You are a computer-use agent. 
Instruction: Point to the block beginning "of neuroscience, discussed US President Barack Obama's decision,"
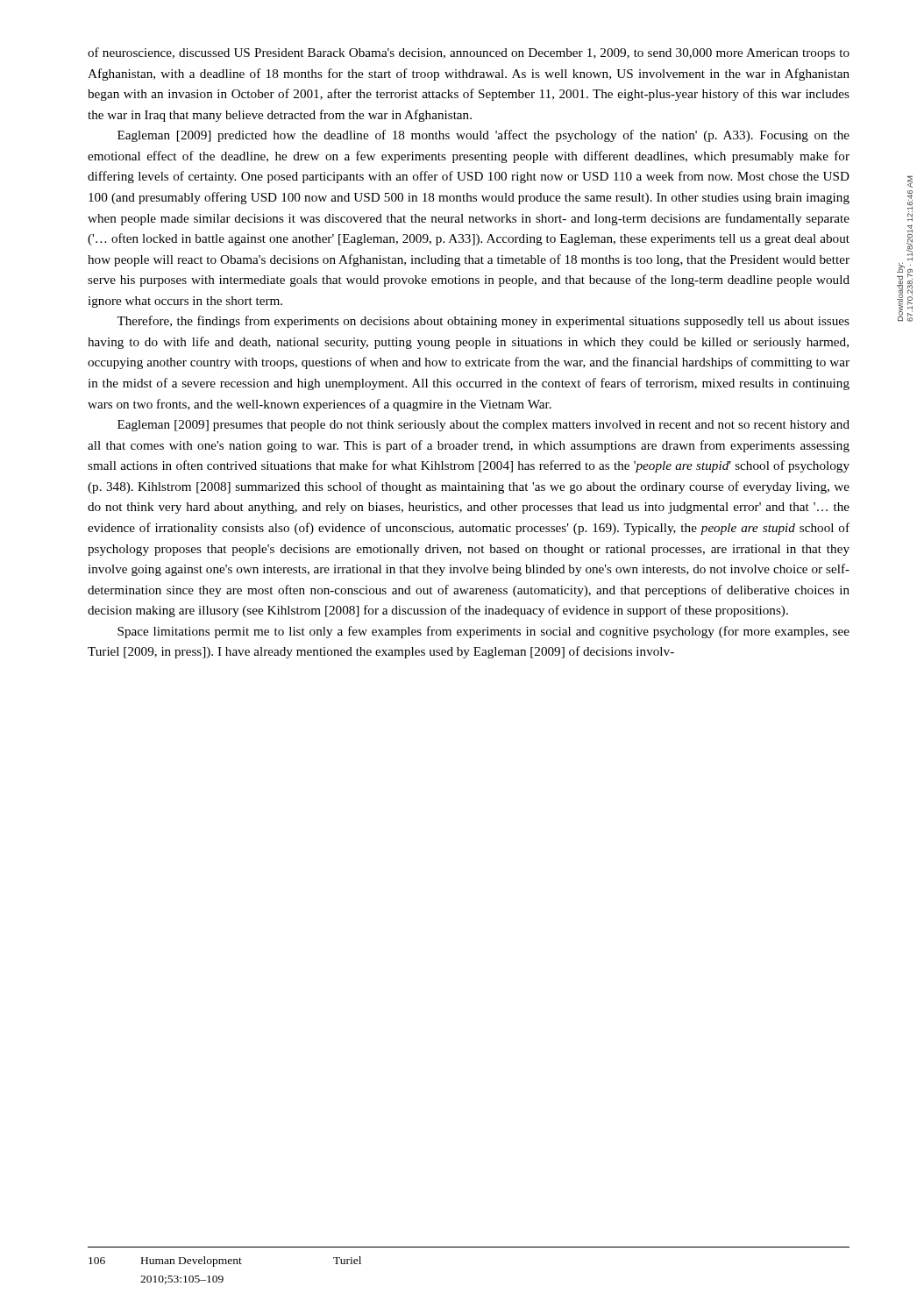coord(469,83)
